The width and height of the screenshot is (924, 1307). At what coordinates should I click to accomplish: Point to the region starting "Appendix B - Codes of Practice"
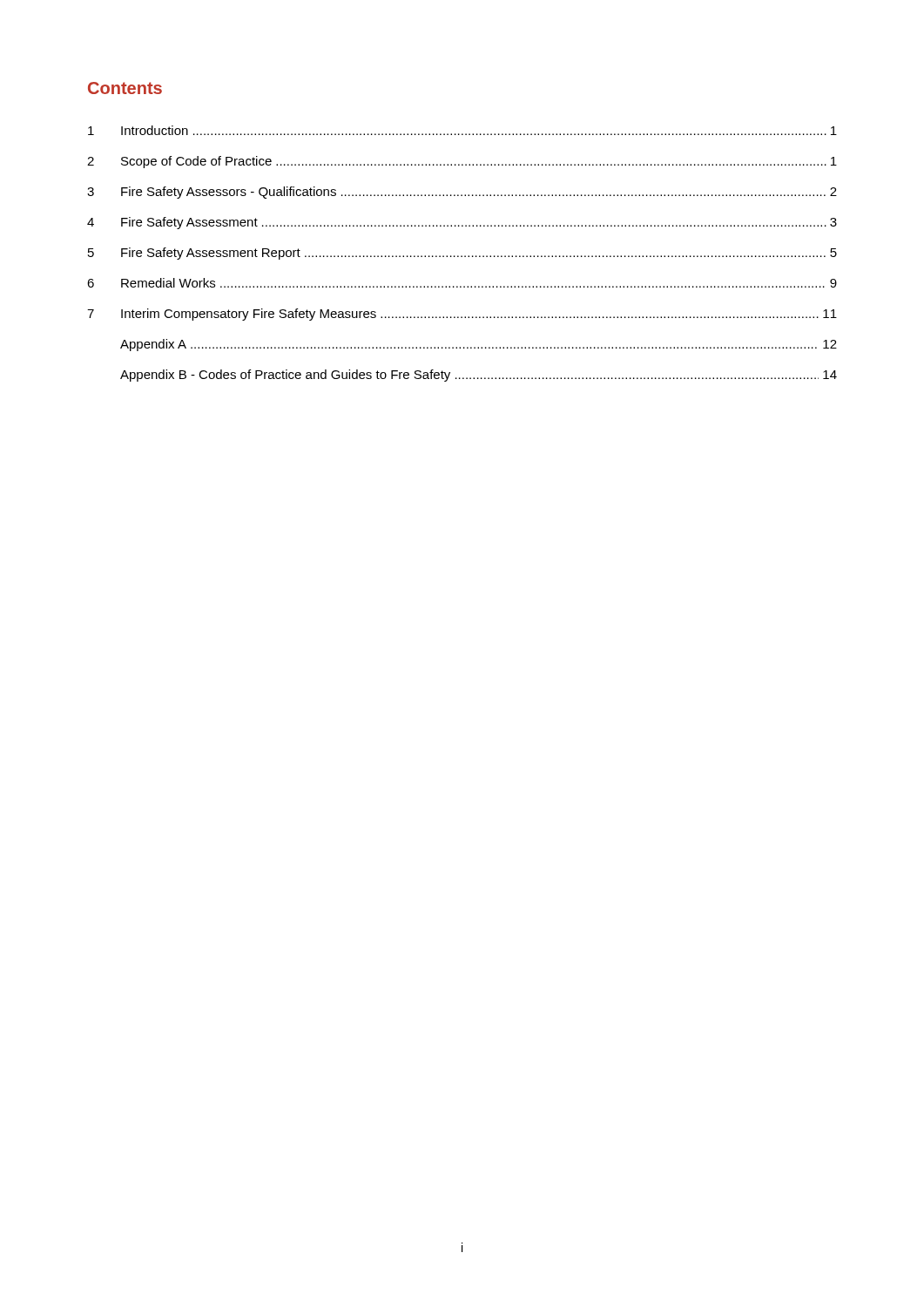(x=479, y=374)
